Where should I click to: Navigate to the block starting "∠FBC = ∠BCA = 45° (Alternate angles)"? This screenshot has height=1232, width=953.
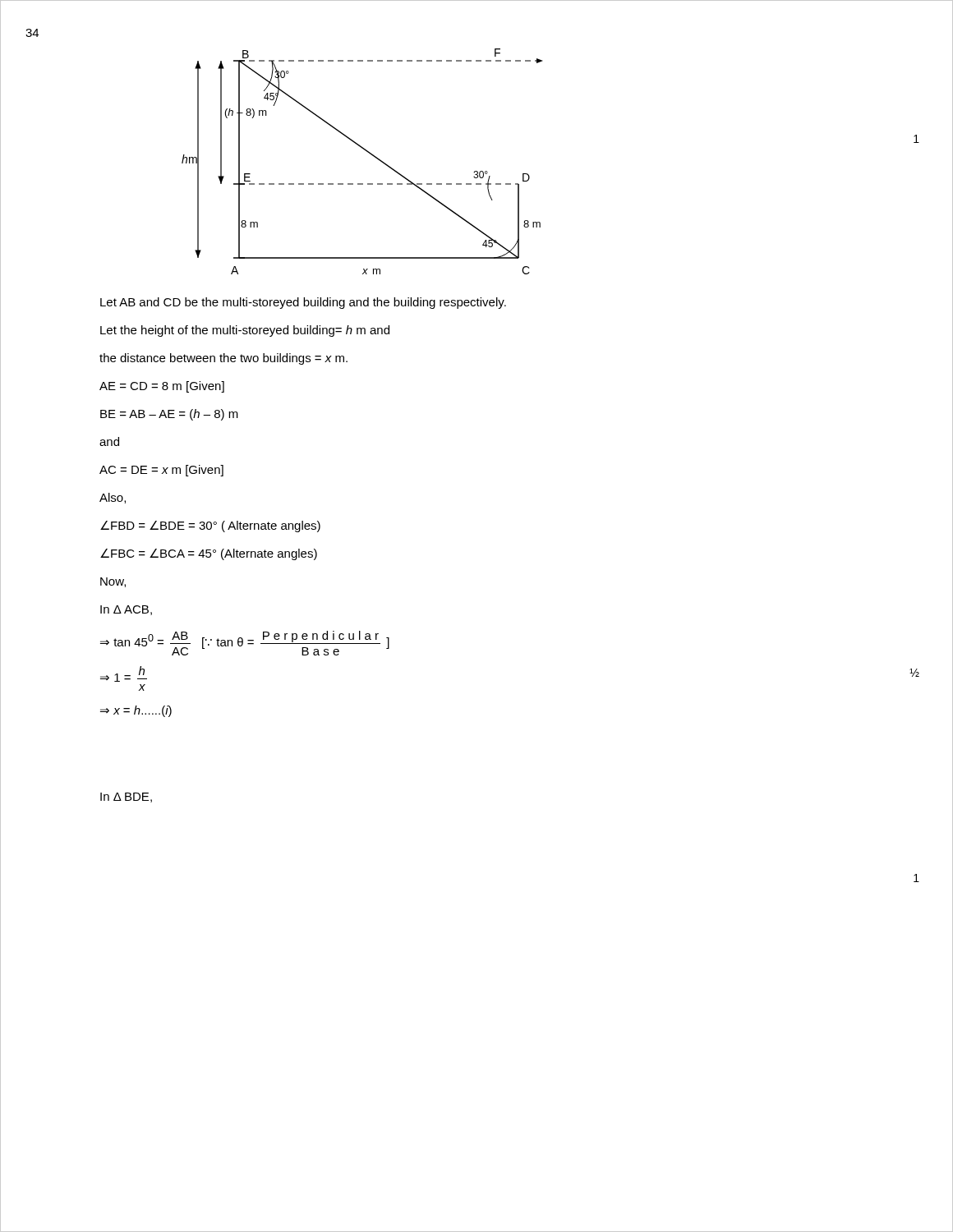(x=209, y=554)
